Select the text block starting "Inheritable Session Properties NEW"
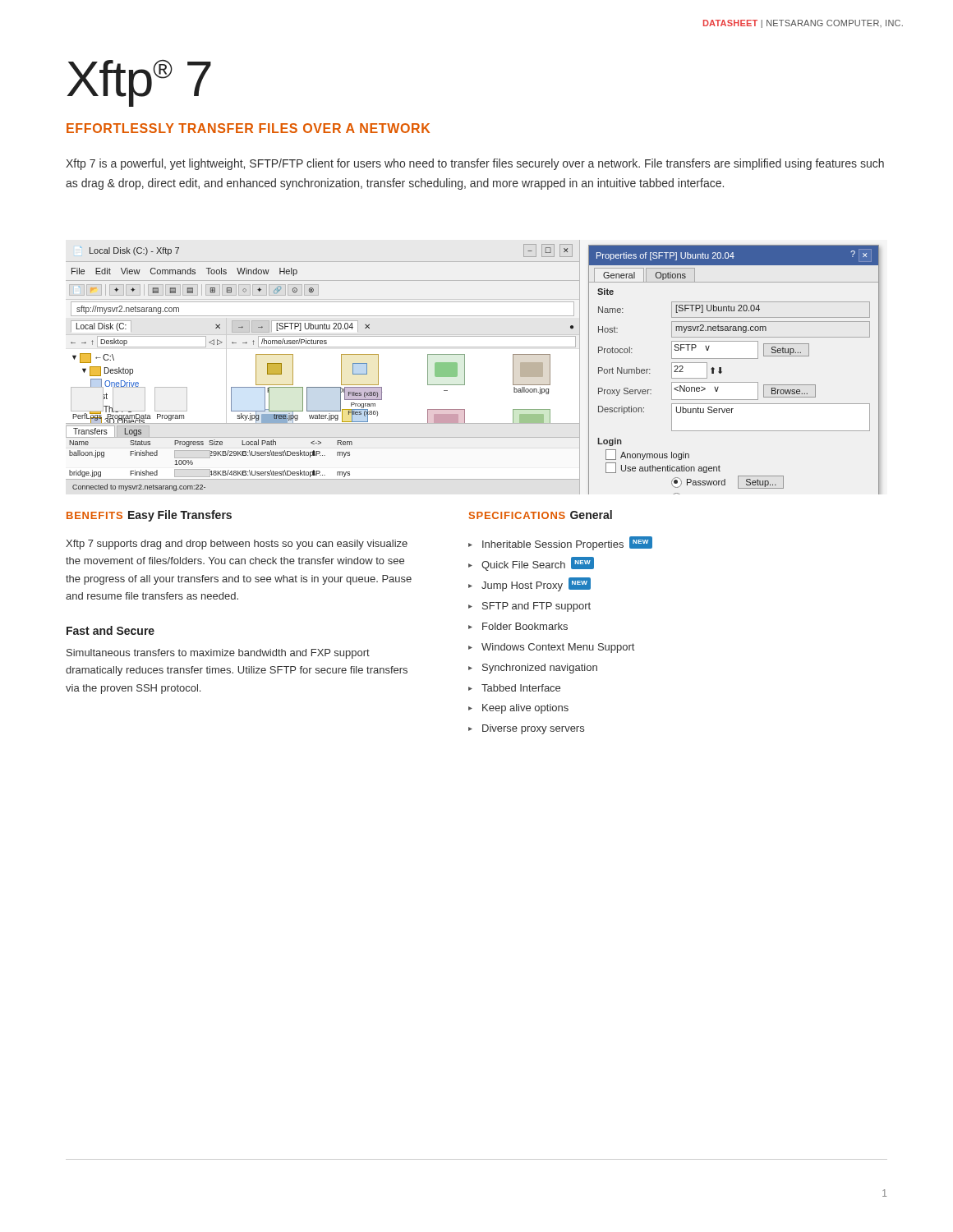 tap(567, 543)
